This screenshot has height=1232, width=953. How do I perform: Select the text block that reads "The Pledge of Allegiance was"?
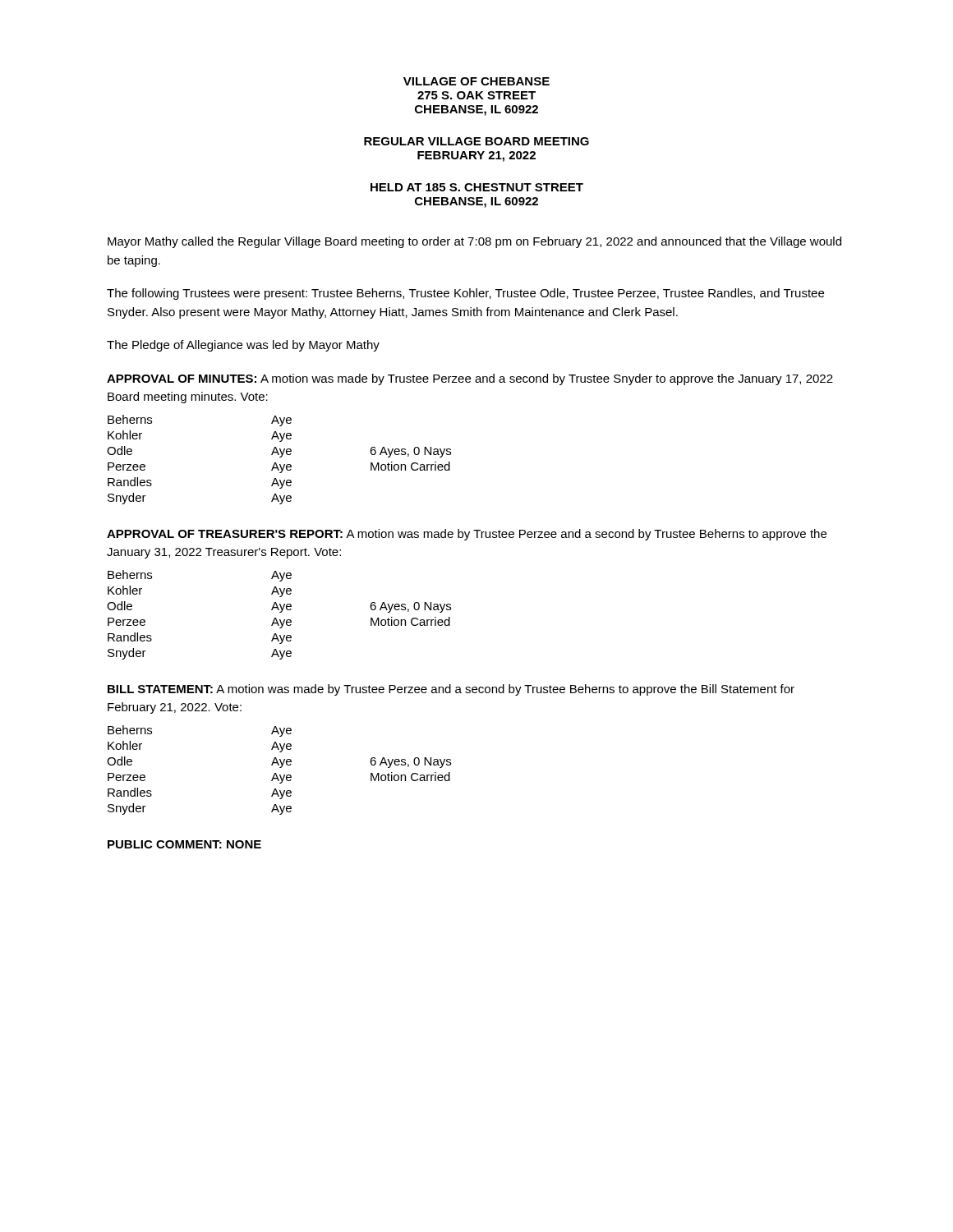point(243,345)
